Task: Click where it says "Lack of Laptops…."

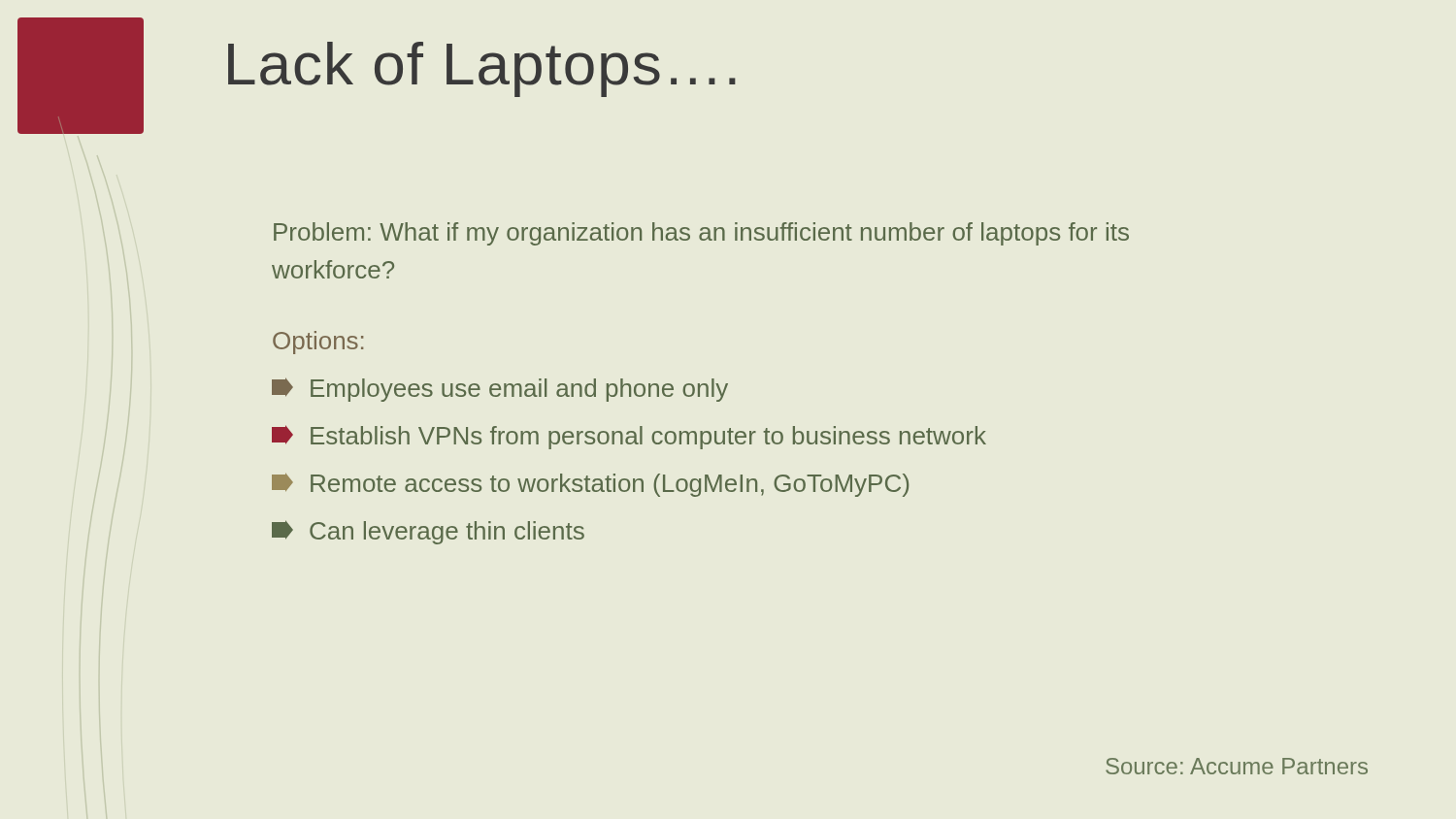Action: pos(482,64)
